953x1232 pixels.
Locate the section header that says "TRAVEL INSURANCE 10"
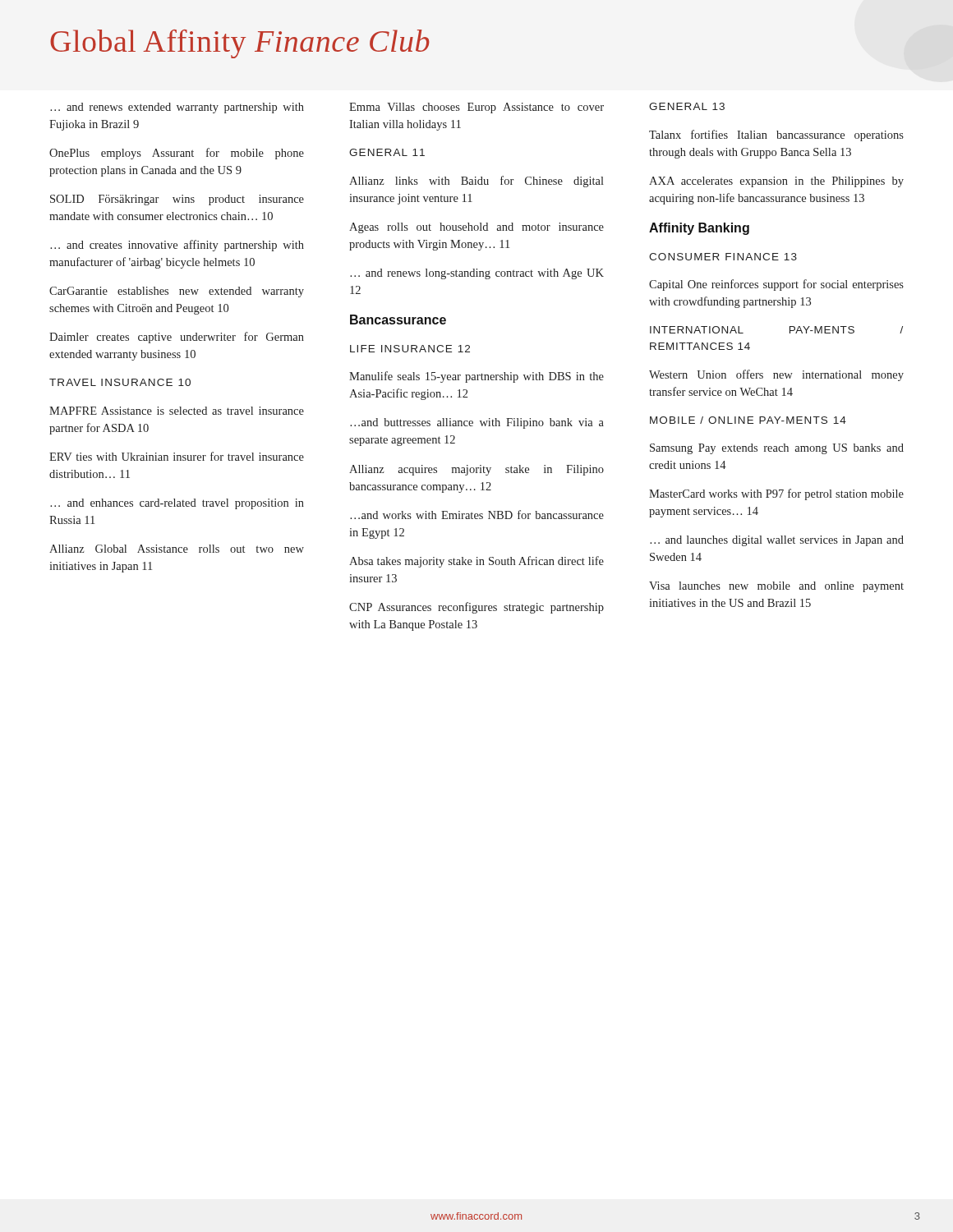(x=177, y=383)
